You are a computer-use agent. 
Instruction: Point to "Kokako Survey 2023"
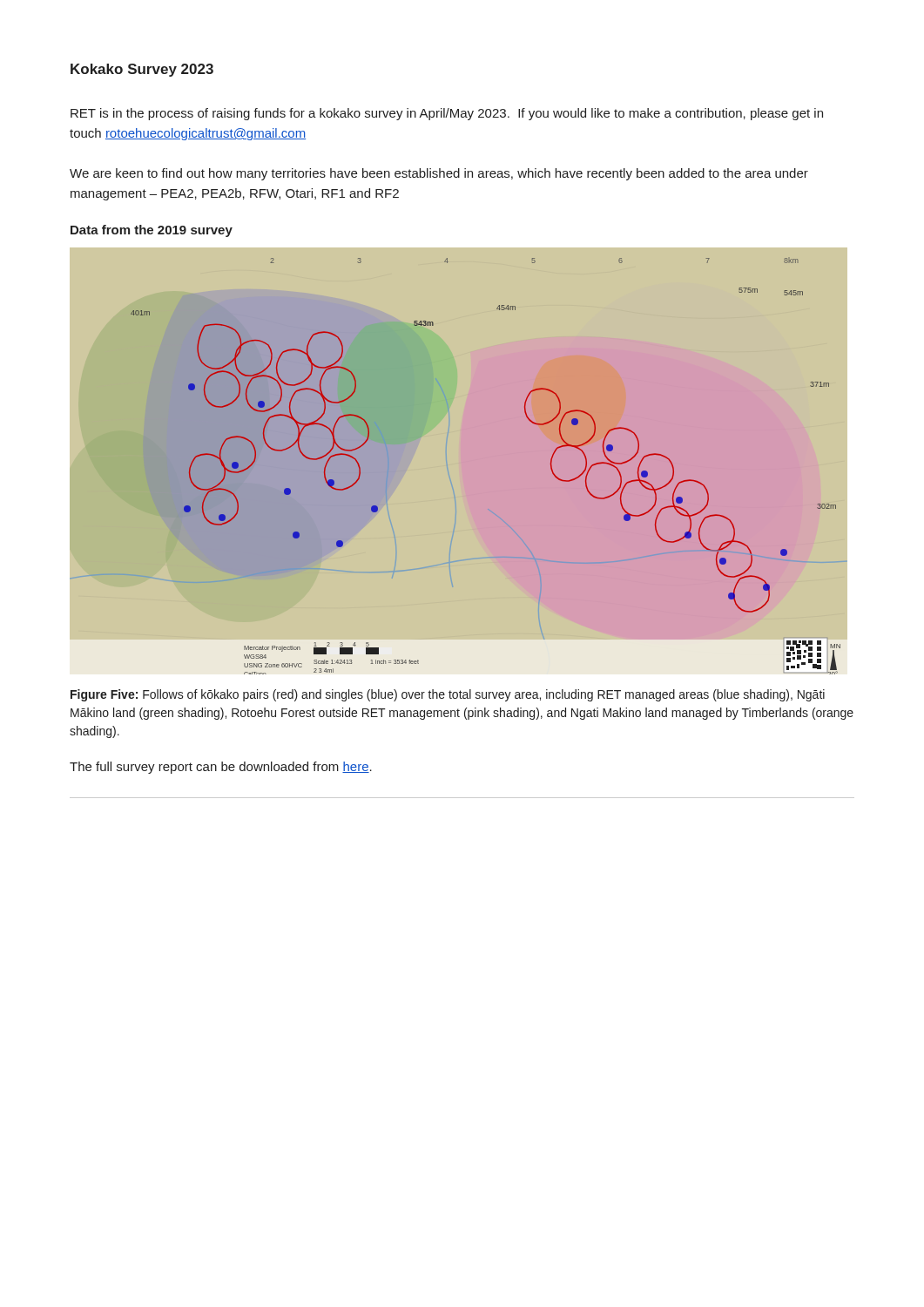(142, 69)
